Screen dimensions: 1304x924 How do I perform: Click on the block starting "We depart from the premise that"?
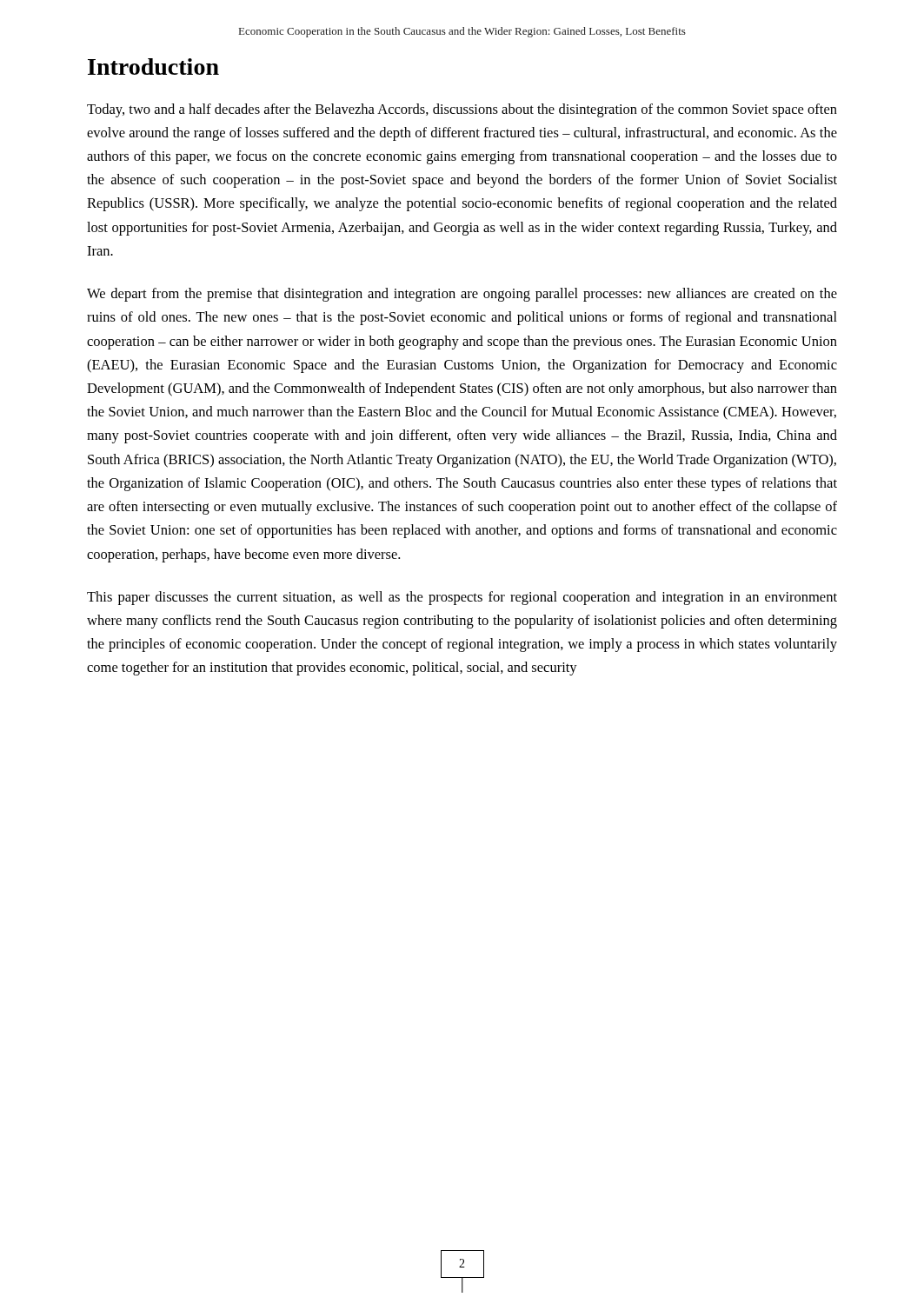462,424
